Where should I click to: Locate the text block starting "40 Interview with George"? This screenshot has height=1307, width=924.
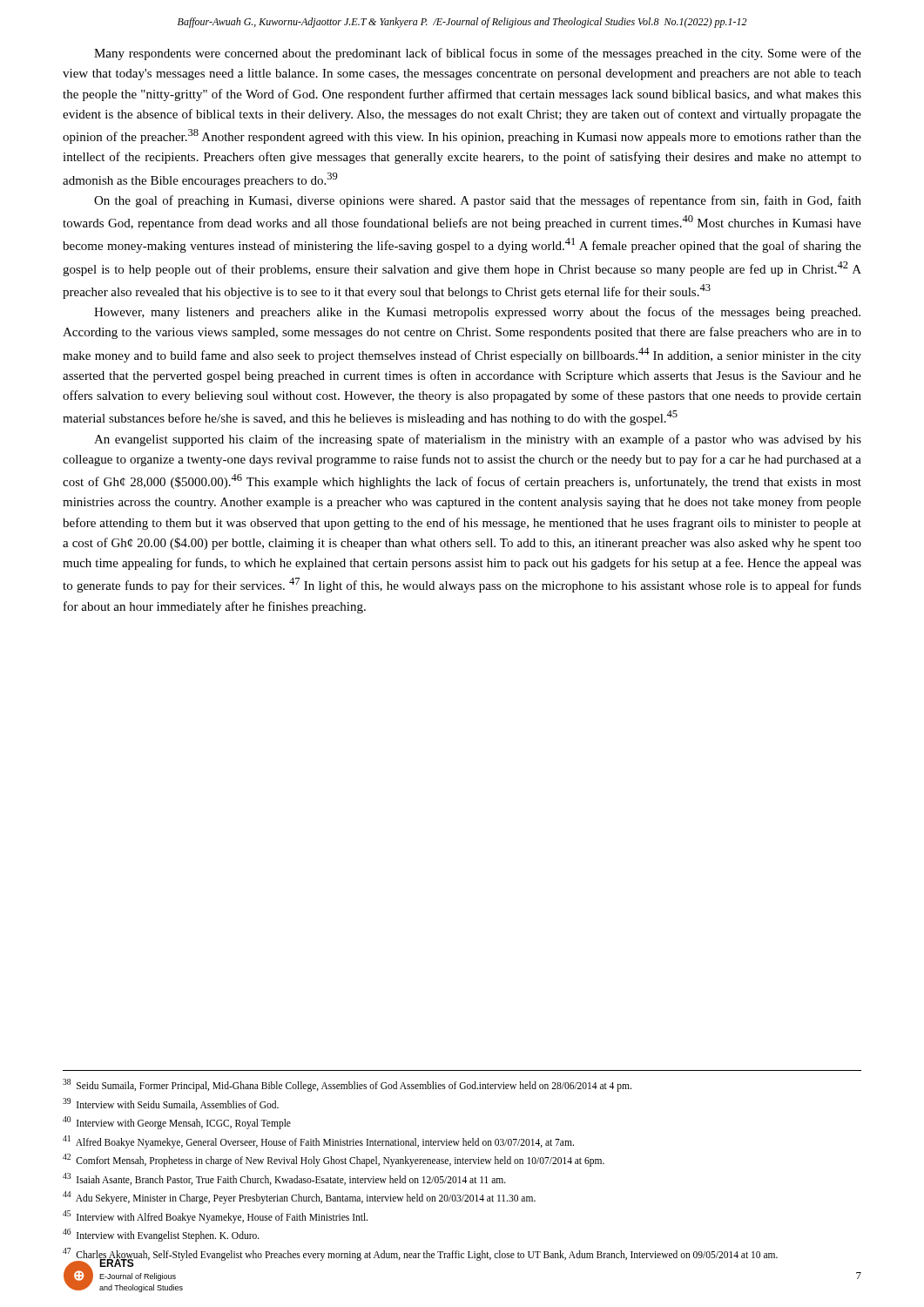177,1121
